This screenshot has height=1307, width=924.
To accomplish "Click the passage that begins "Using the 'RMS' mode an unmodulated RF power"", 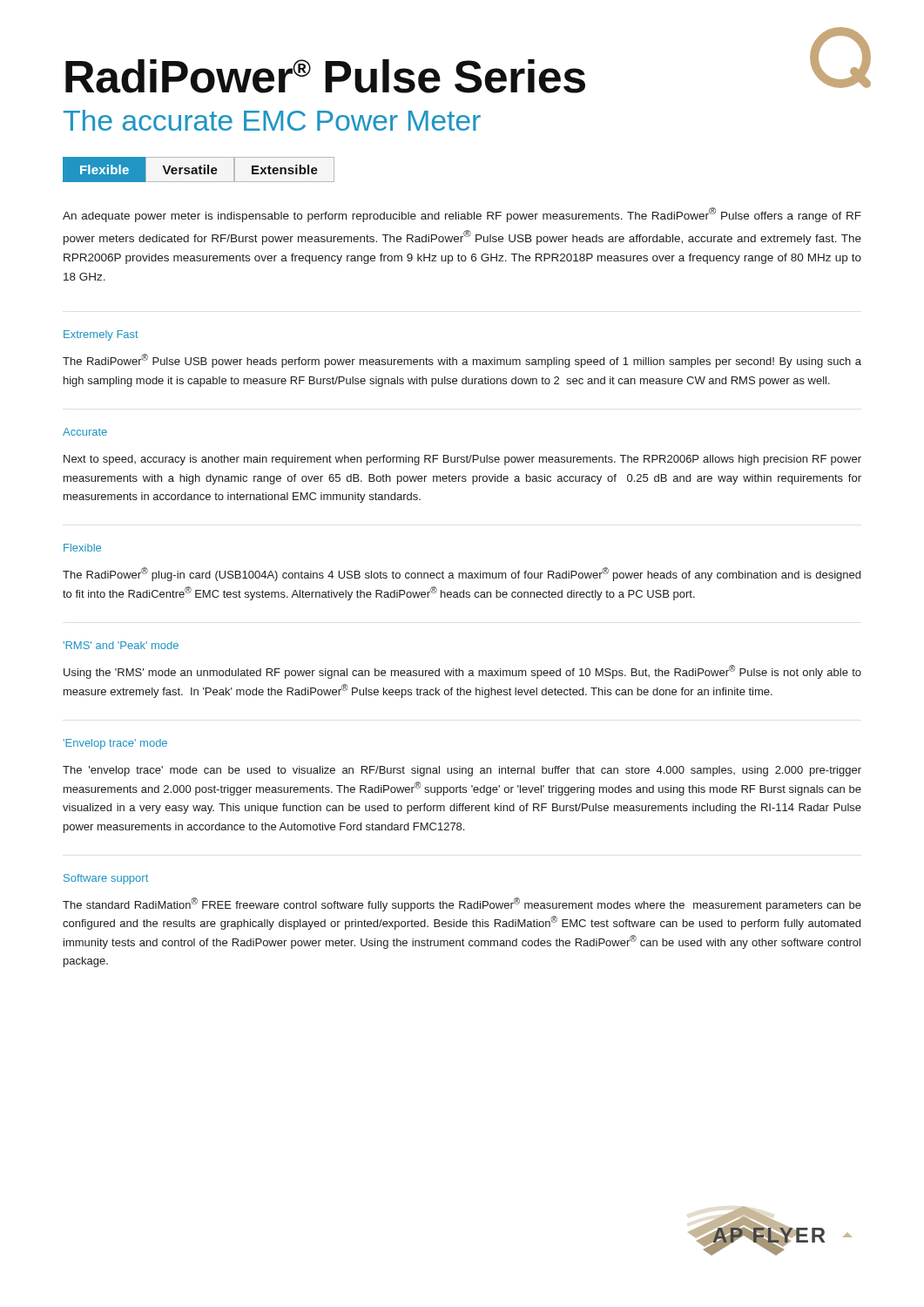I will coord(462,682).
